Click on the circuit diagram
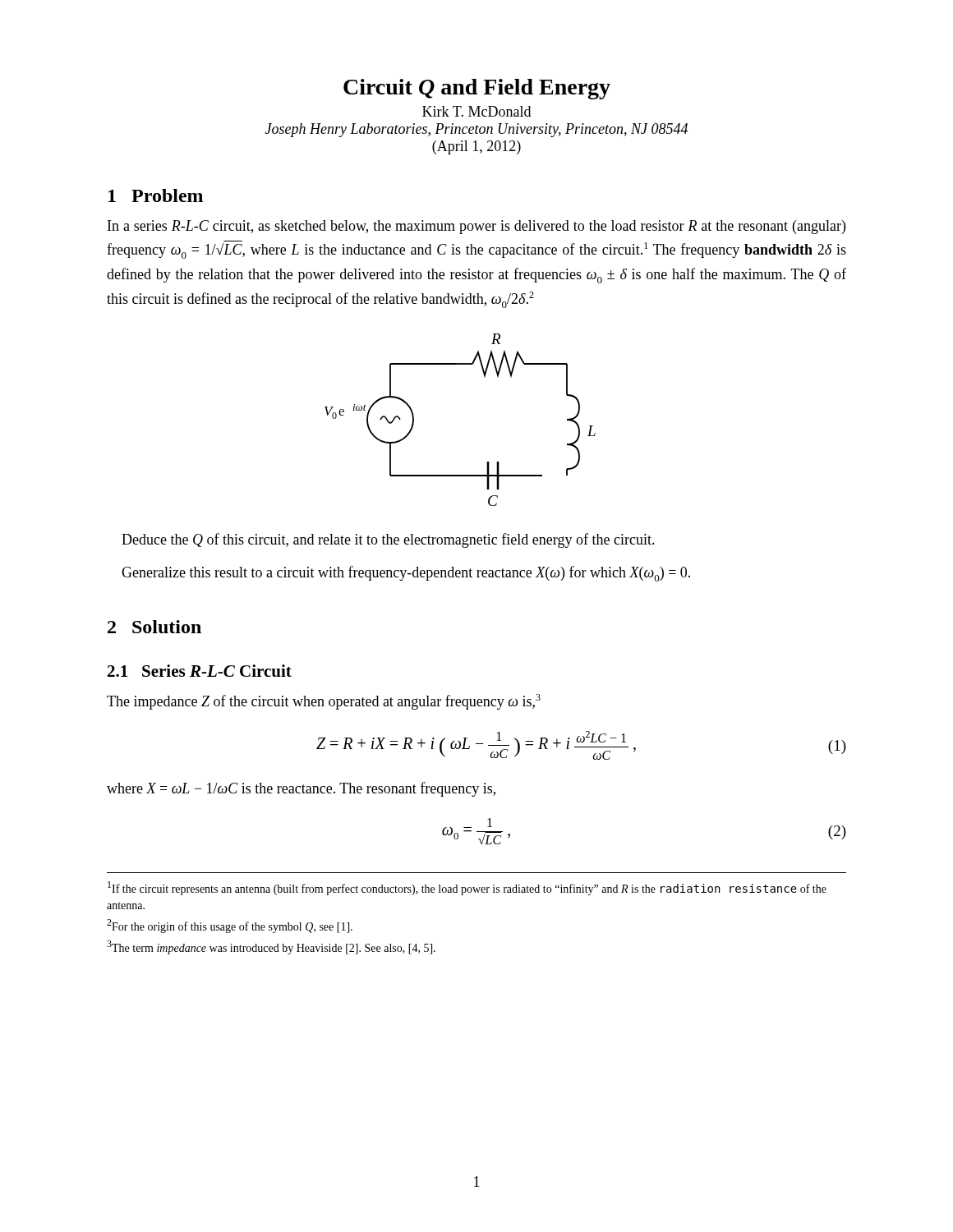 point(476,422)
